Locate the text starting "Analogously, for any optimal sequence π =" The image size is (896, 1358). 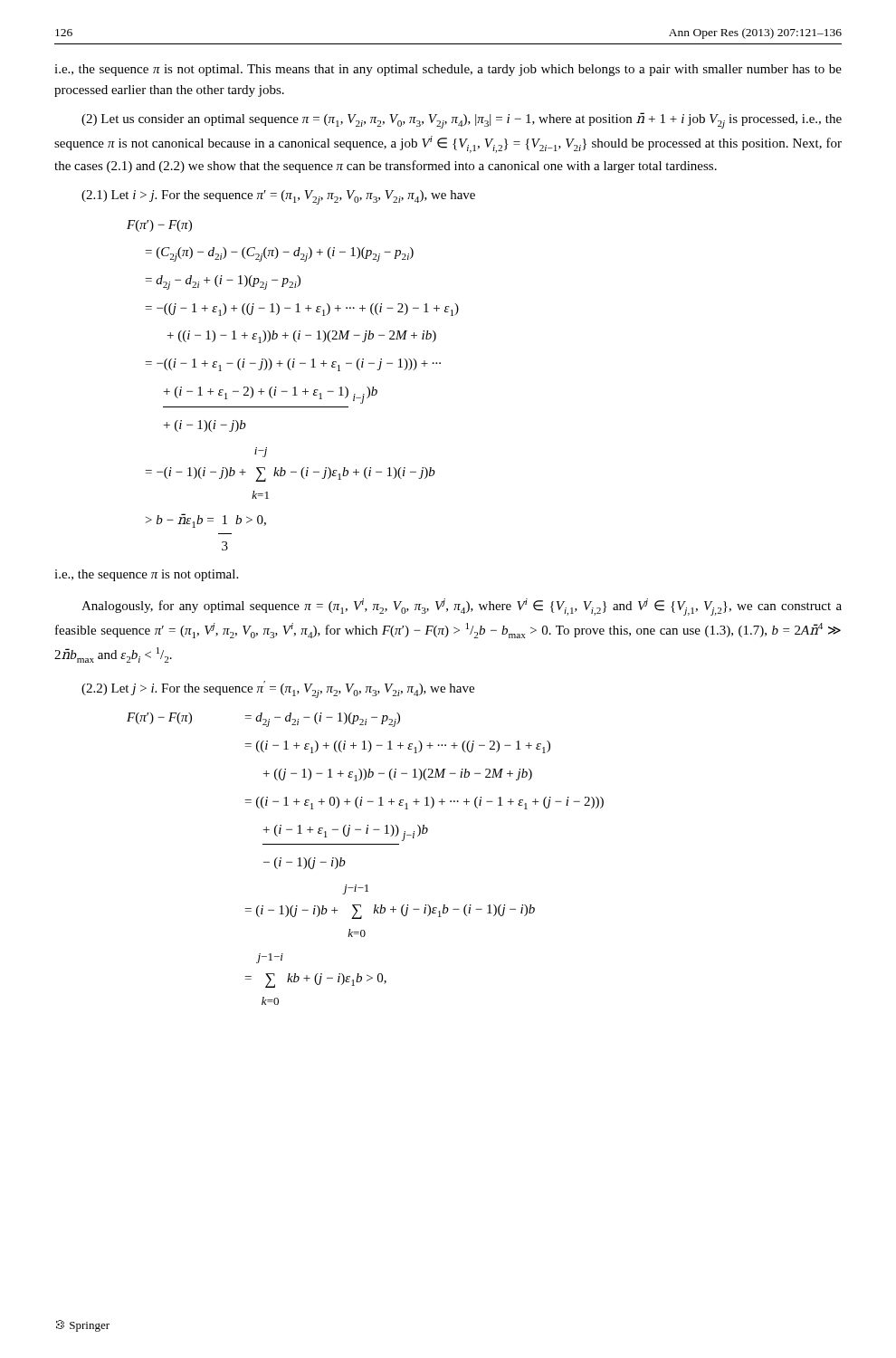448,630
